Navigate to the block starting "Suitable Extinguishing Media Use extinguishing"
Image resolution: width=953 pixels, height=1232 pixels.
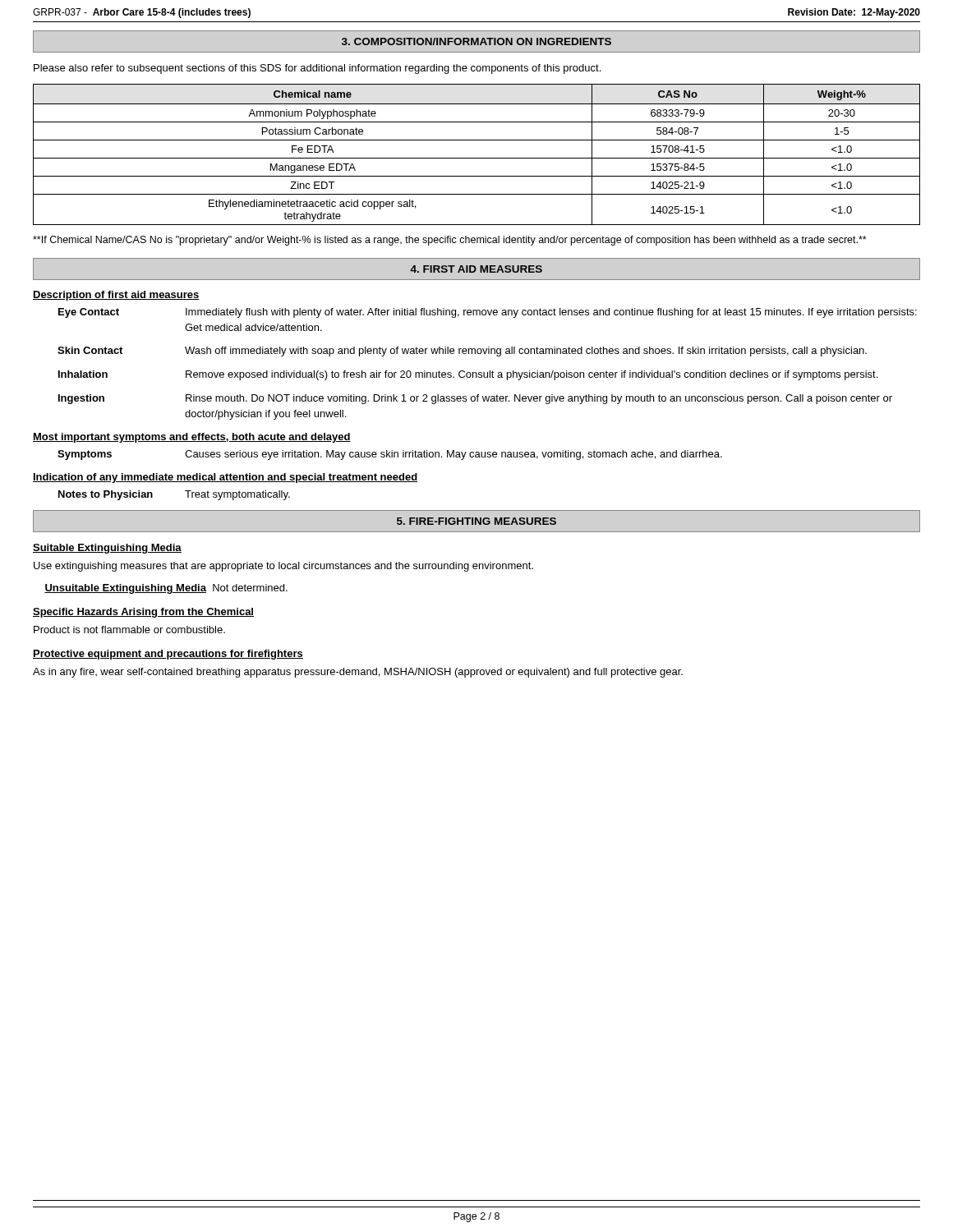point(476,558)
